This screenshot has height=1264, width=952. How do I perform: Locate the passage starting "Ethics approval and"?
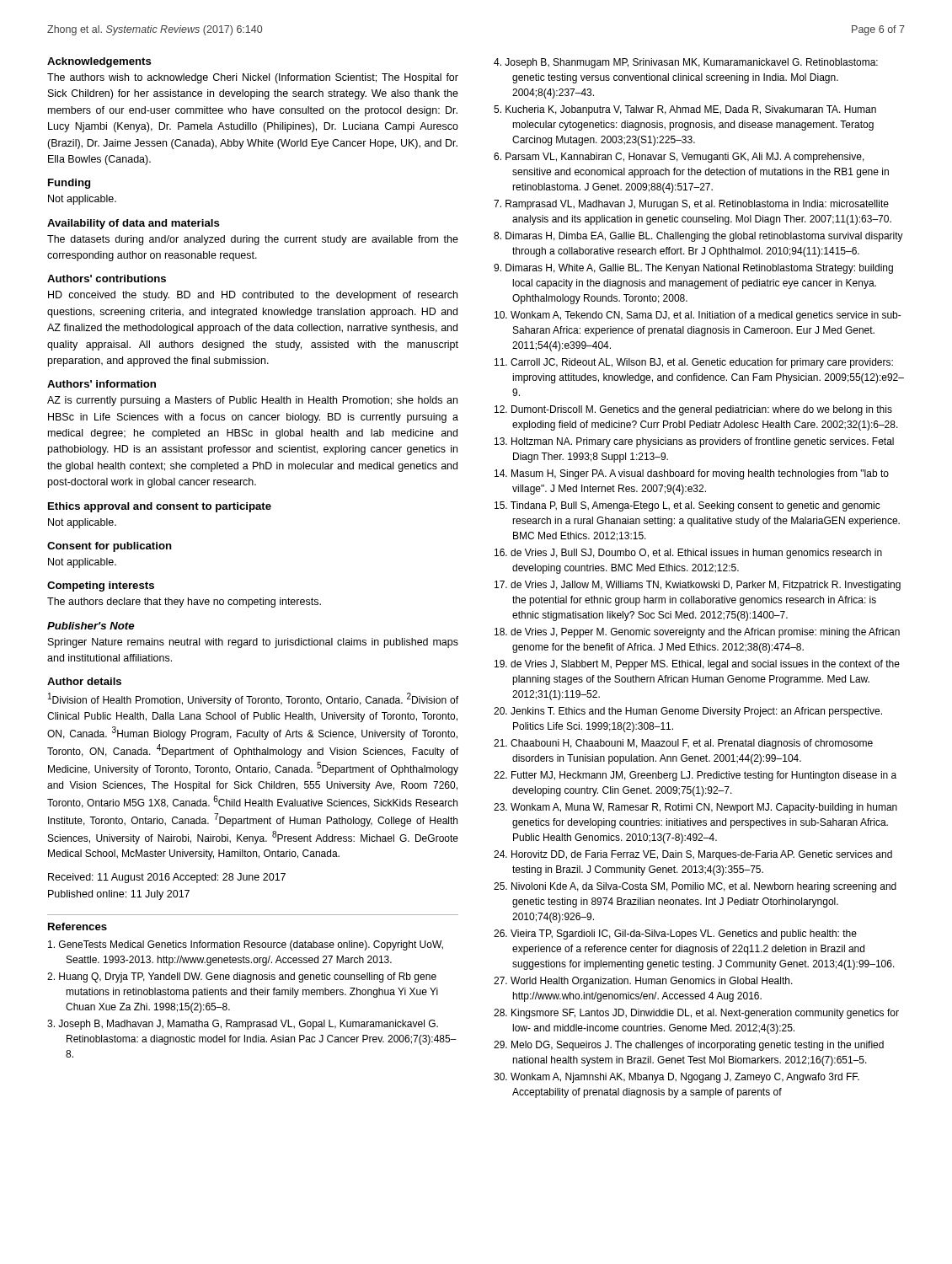click(159, 506)
